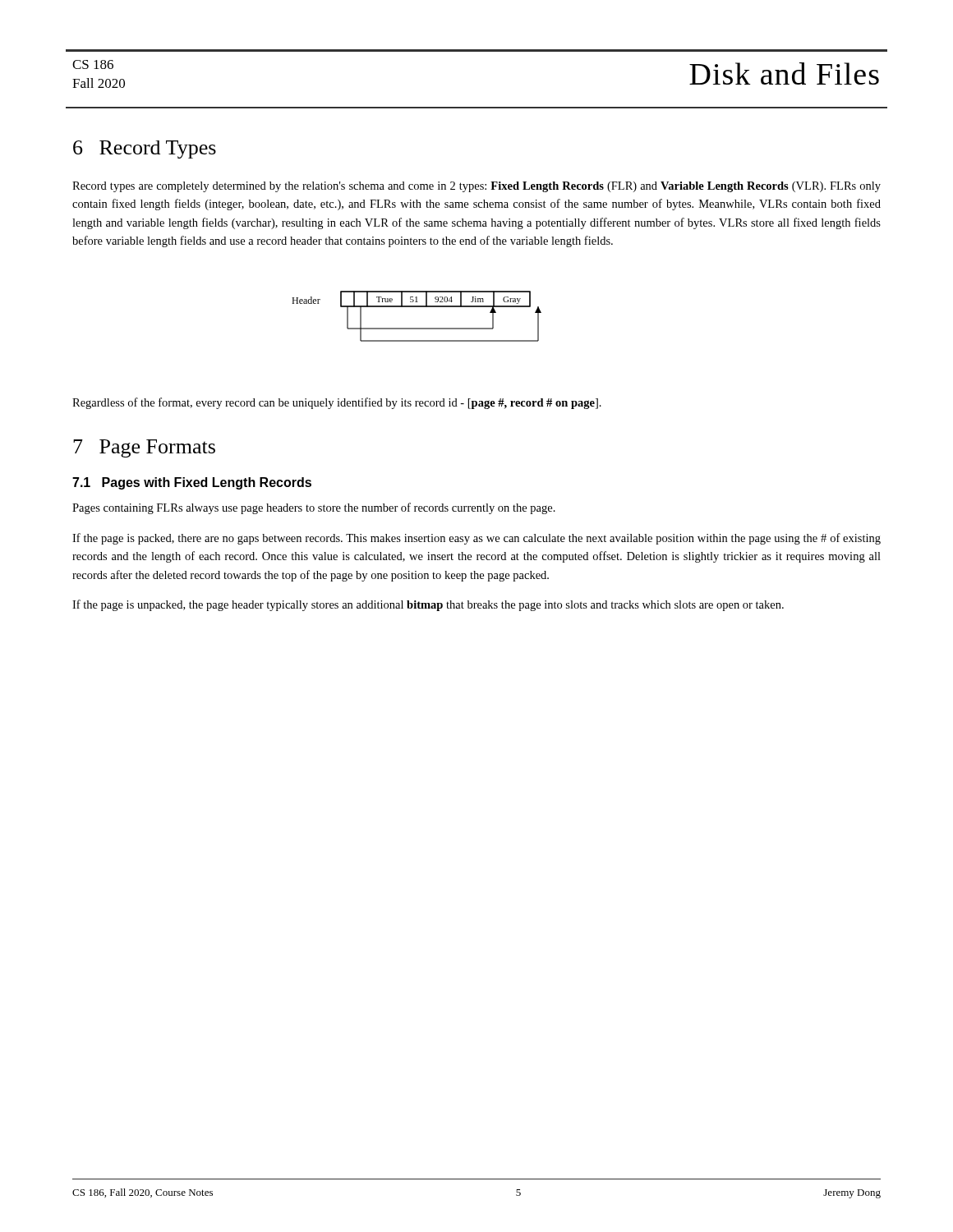Image resolution: width=953 pixels, height=1232 pixels.
Task: Find the block starting "If the page is packed, there are no"
Action: point(476,556)
